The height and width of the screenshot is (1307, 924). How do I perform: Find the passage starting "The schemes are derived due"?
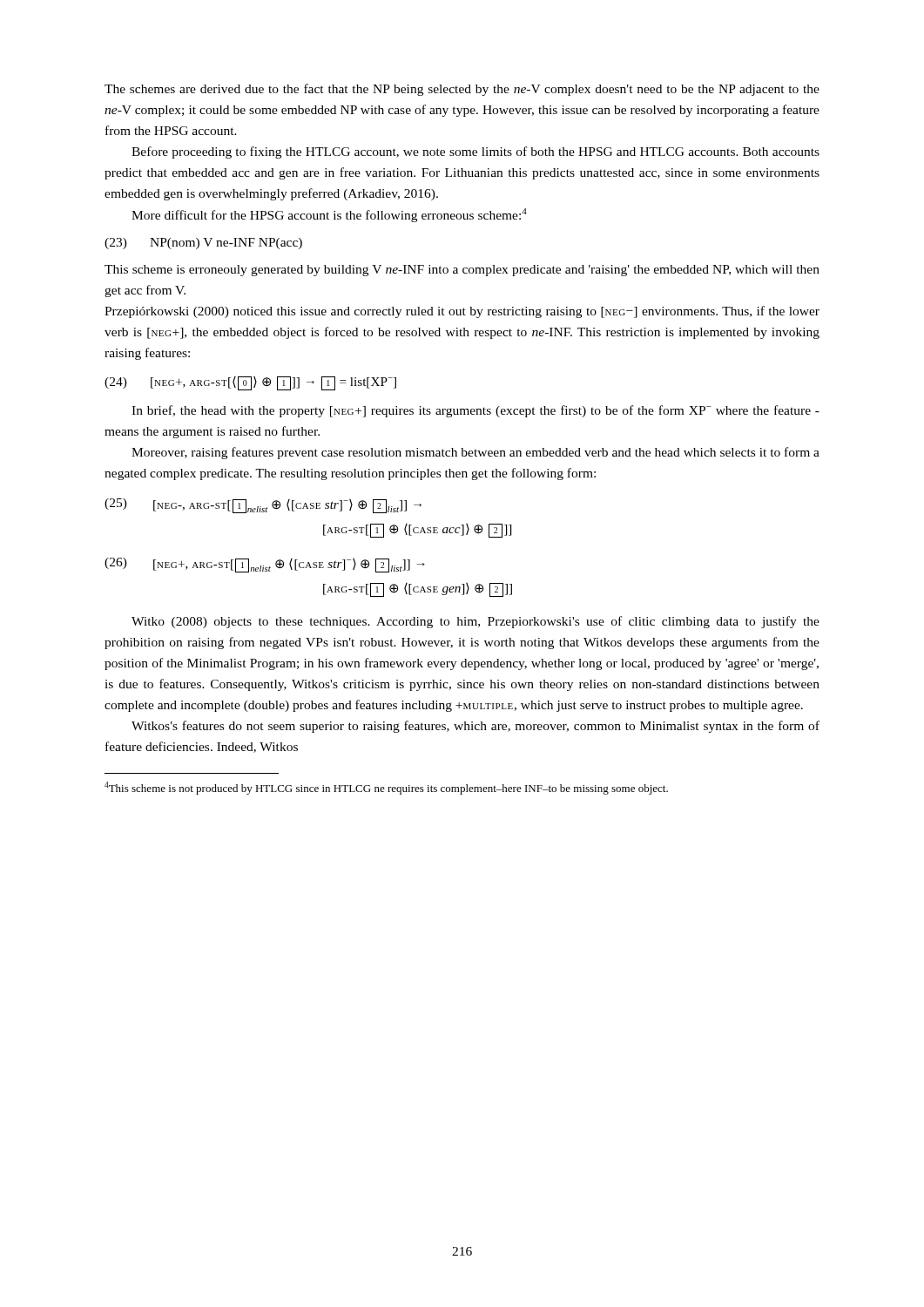462,152
